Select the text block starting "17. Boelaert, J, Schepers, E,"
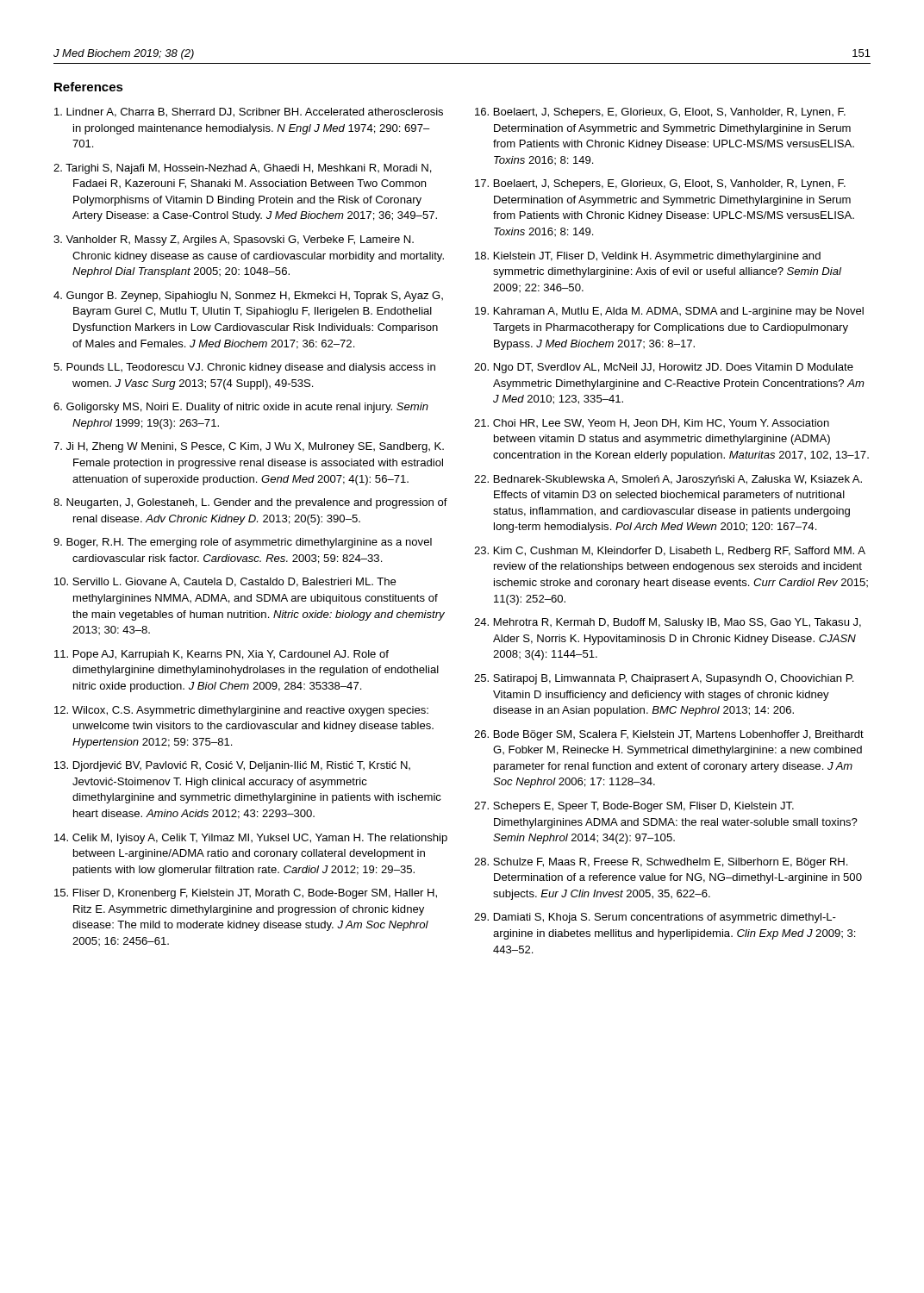This screenshot has height=1293, width=924. [665, 207]
